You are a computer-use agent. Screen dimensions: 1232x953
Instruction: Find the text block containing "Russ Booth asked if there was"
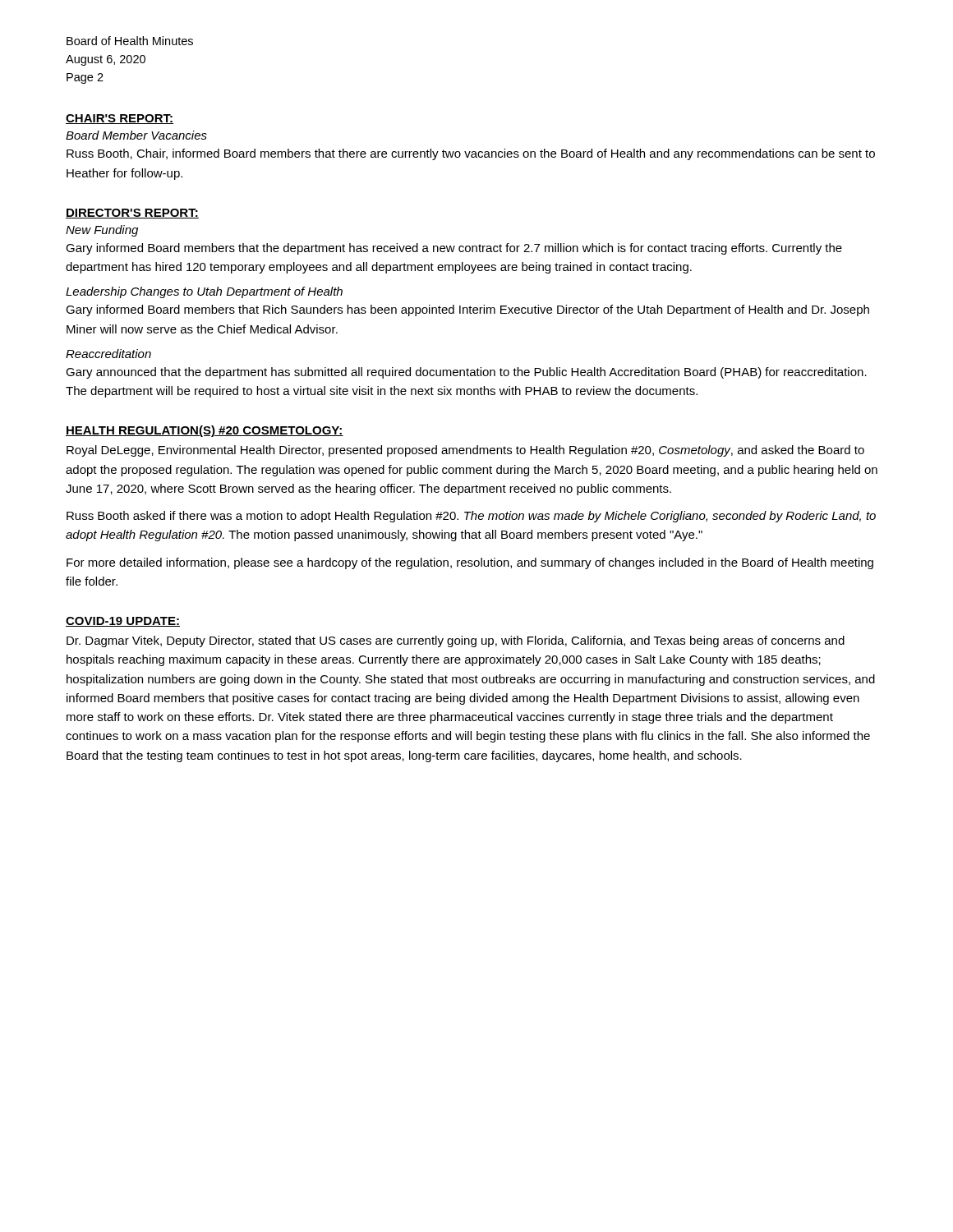[471, 525]
